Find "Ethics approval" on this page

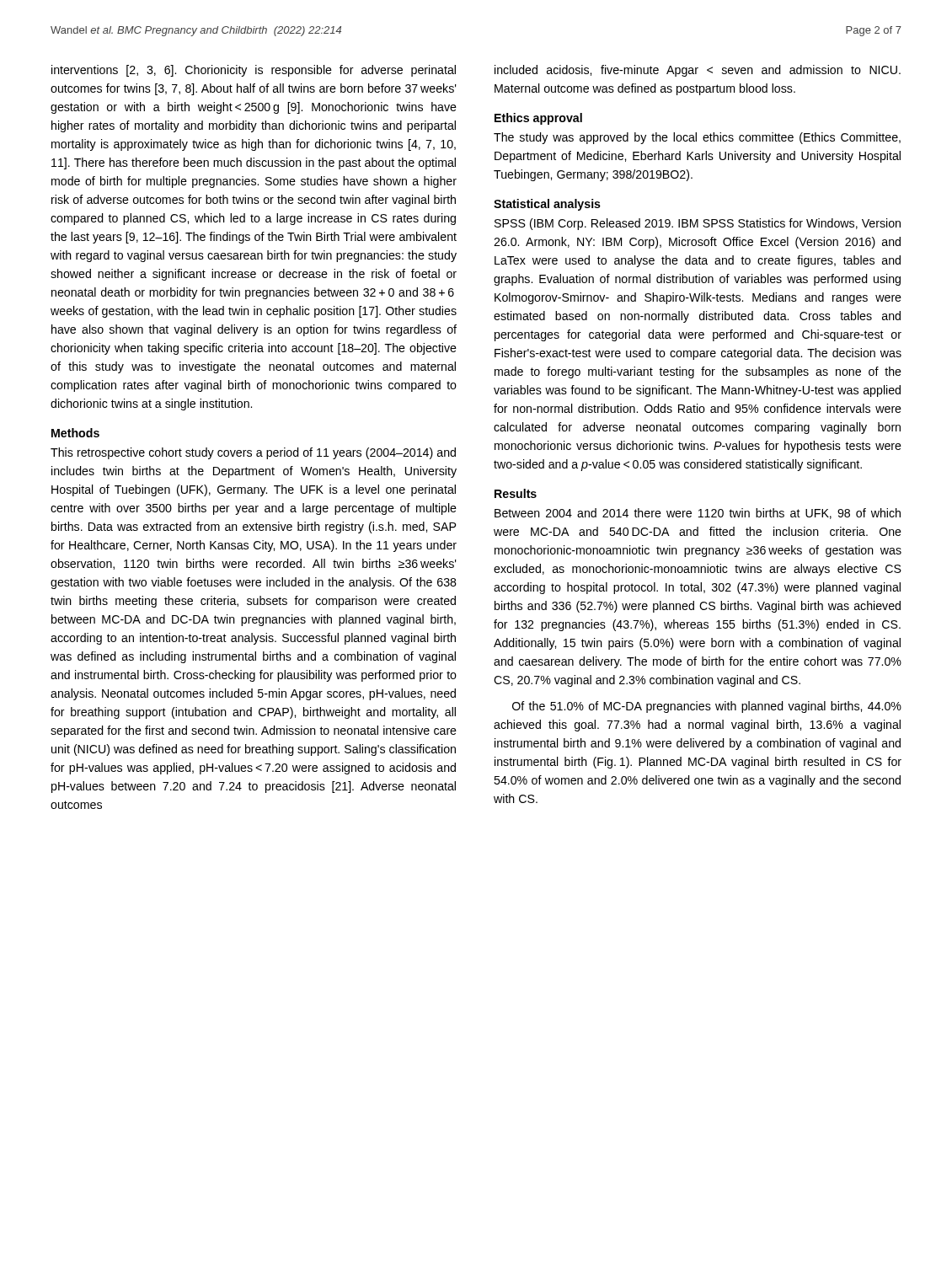point(538,118)
